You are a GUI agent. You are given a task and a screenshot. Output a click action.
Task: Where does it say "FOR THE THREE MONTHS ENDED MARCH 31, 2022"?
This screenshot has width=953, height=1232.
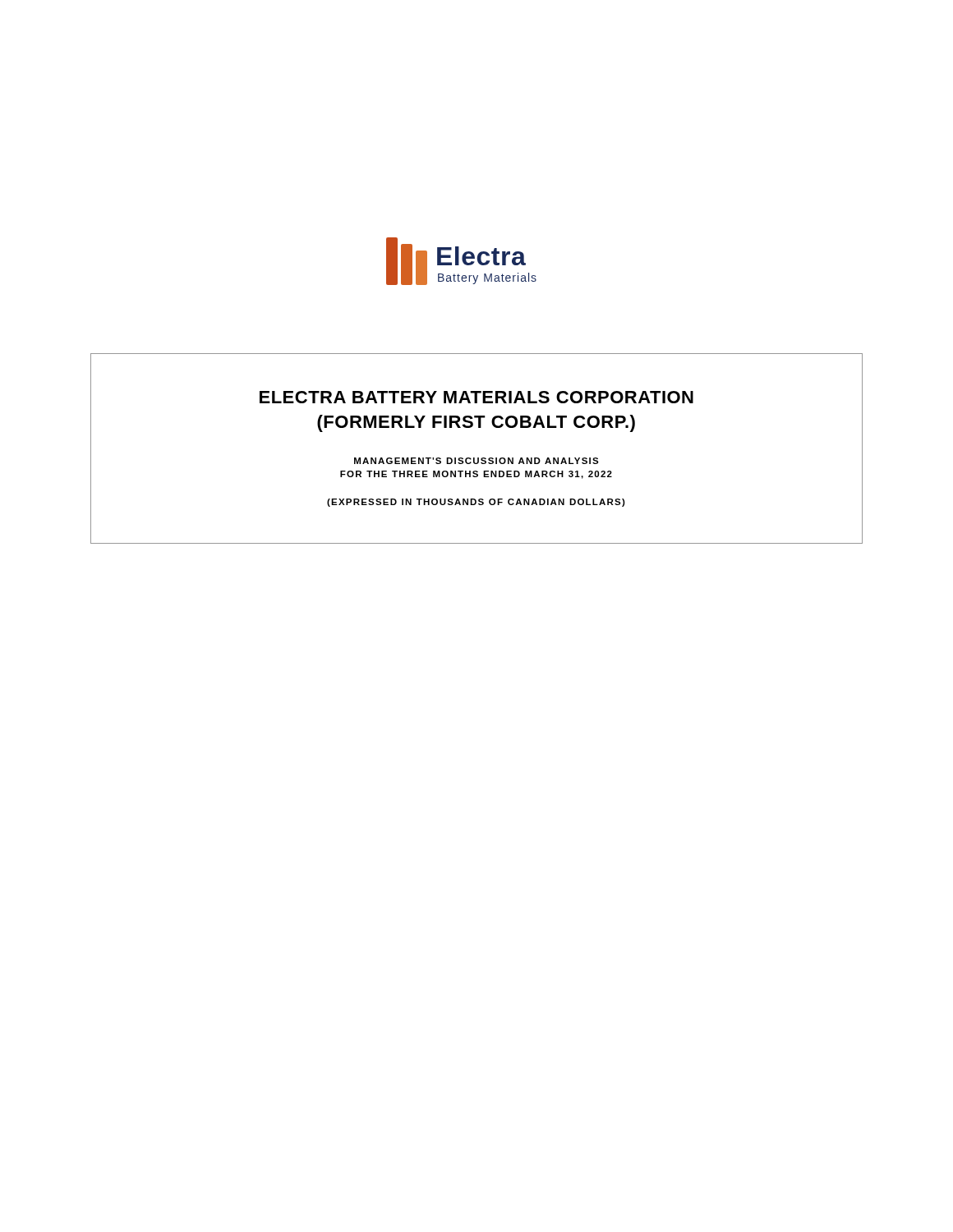tap(476, 474)
